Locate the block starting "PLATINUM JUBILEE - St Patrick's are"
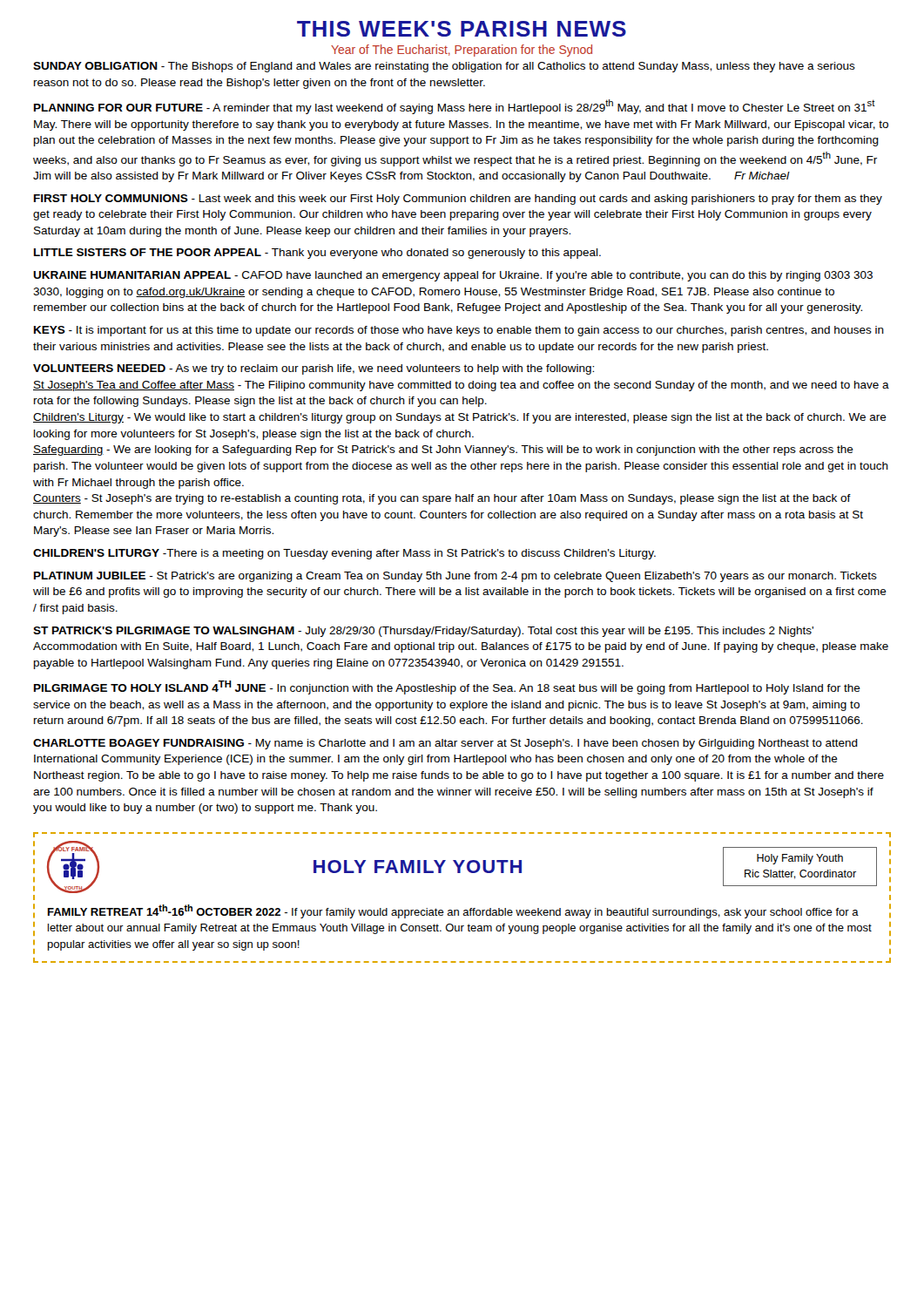Image resolution: width=924 pixels, height=1307 pixels. [460, 591]
